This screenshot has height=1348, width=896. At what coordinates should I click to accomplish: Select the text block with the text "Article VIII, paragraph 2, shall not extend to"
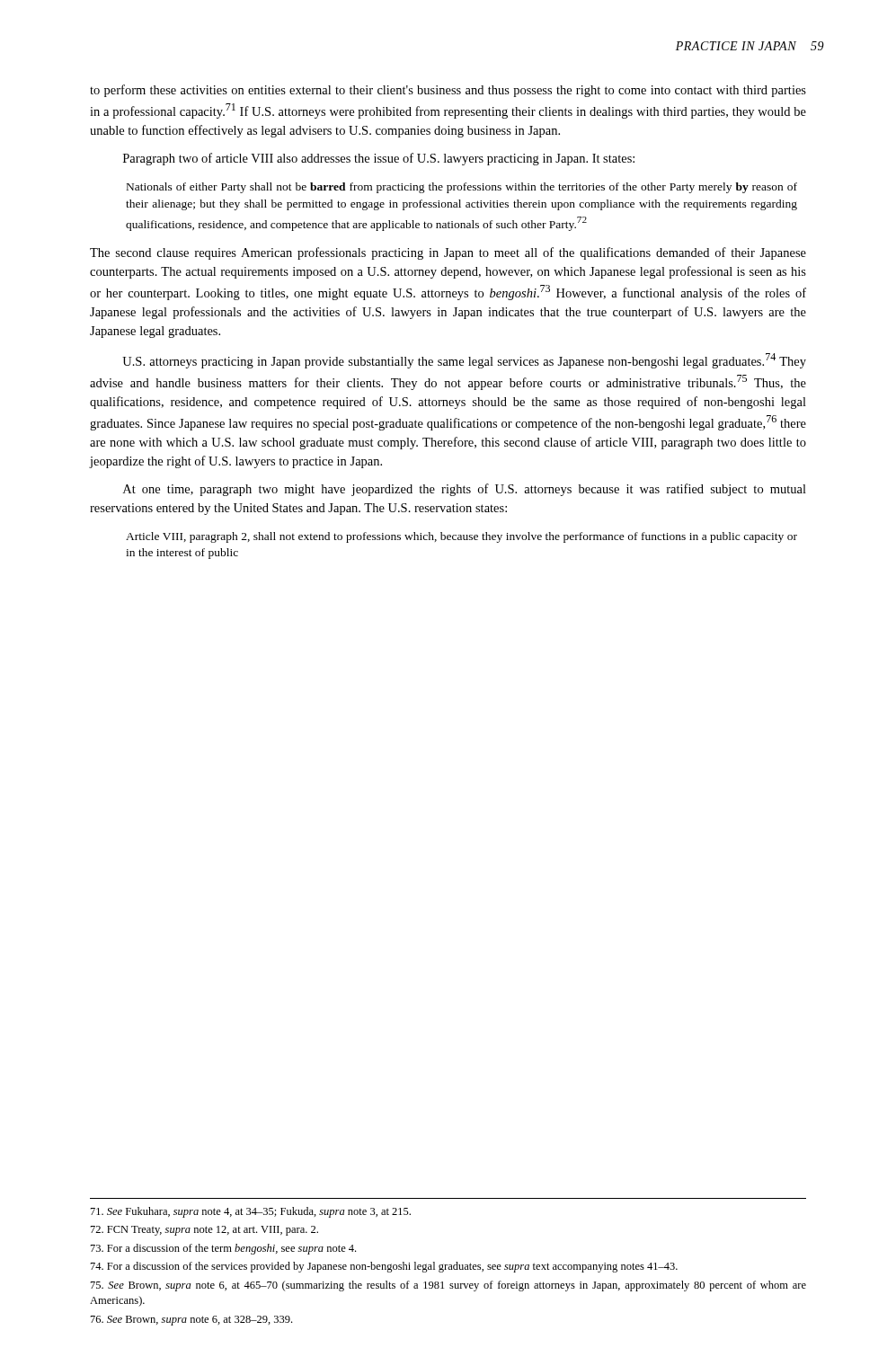pyautogui.click(x=461, y=544)
